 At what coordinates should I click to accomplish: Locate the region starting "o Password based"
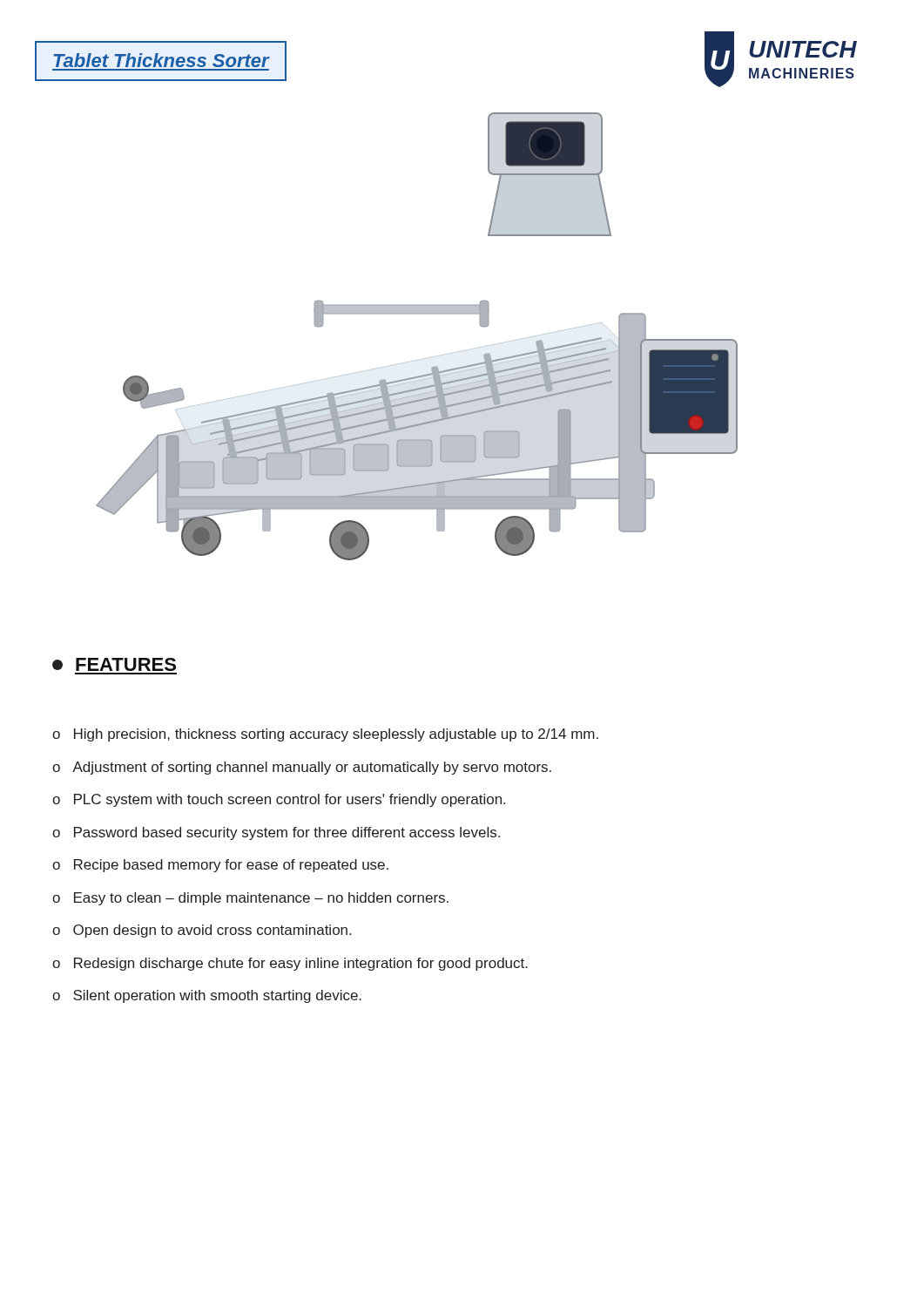(277, 832)
